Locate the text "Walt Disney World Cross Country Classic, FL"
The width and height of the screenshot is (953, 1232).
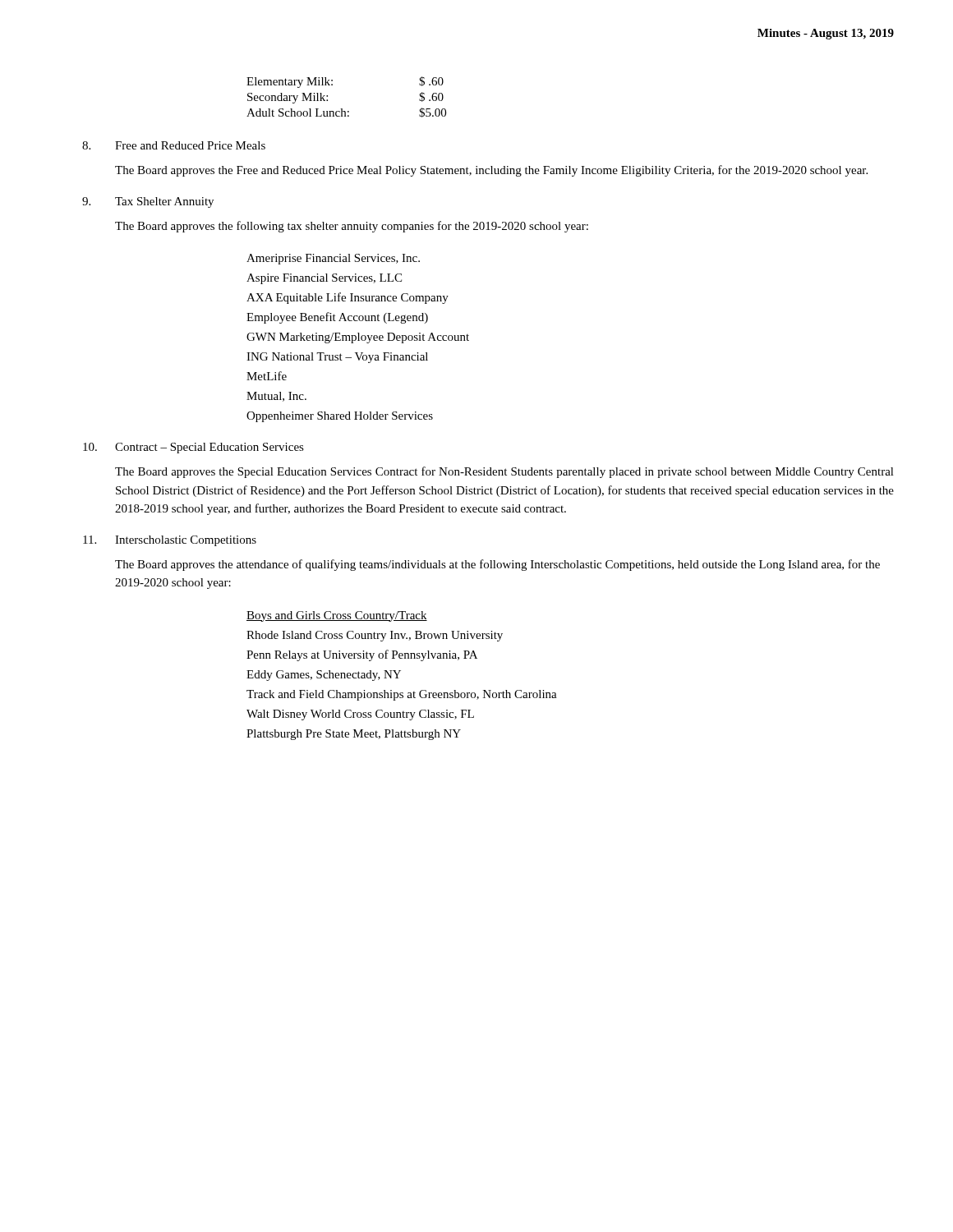361,713
